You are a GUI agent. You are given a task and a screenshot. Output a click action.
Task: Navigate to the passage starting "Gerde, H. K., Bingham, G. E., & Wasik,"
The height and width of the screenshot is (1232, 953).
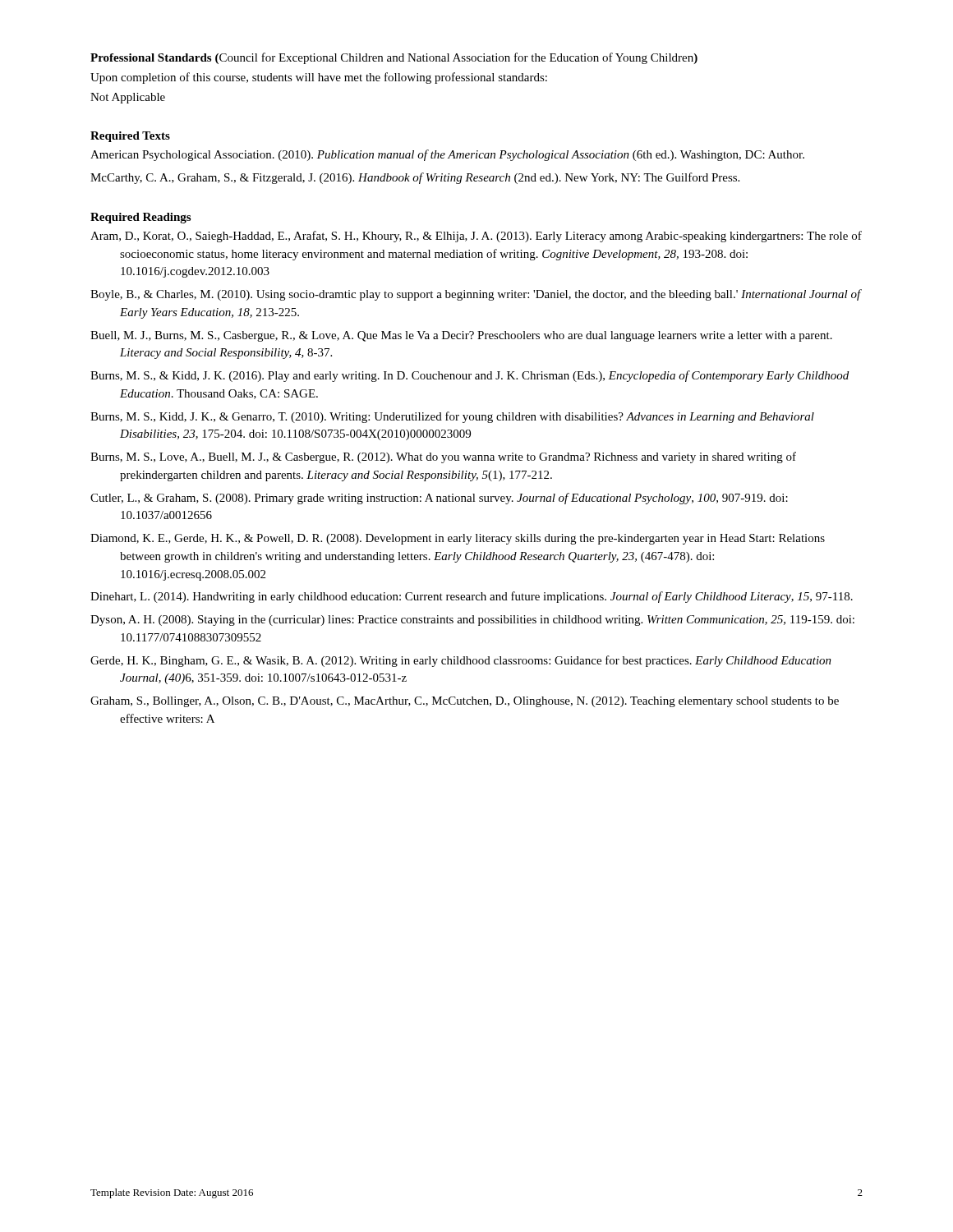(x=461, y=669)
